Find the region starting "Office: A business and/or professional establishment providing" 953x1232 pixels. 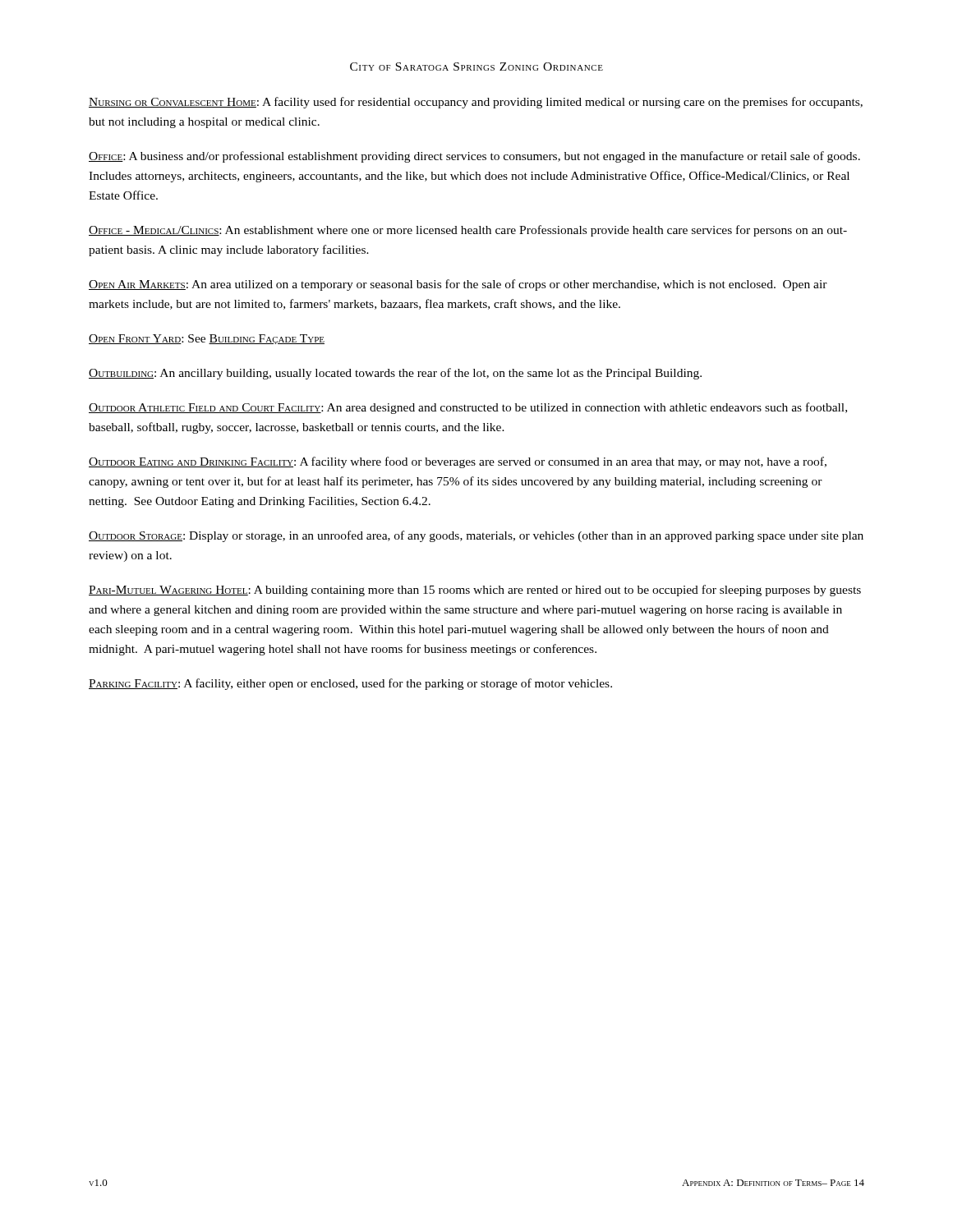[475, 175]
